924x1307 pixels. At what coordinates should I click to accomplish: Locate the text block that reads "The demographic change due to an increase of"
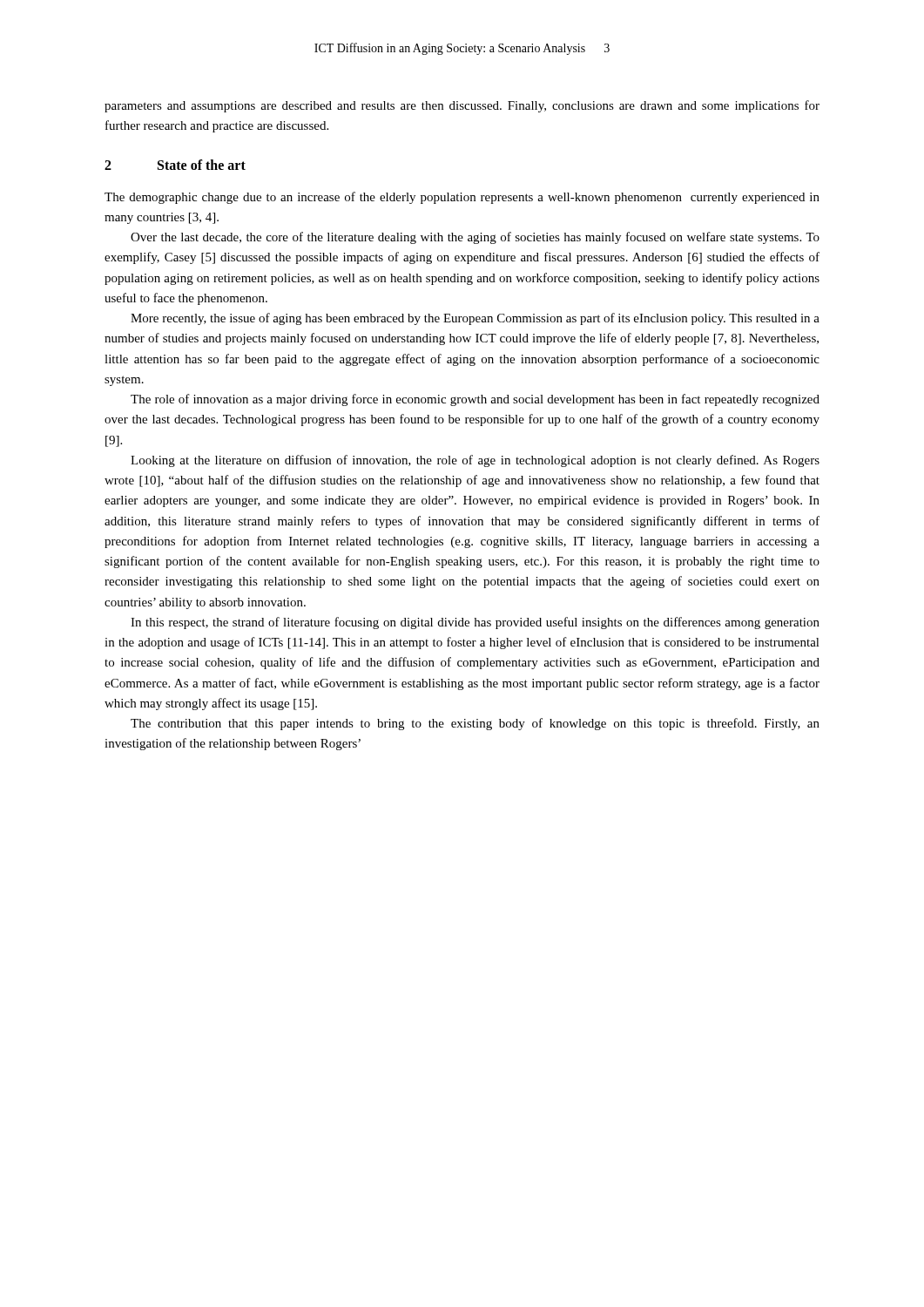(x=462, y=471)
